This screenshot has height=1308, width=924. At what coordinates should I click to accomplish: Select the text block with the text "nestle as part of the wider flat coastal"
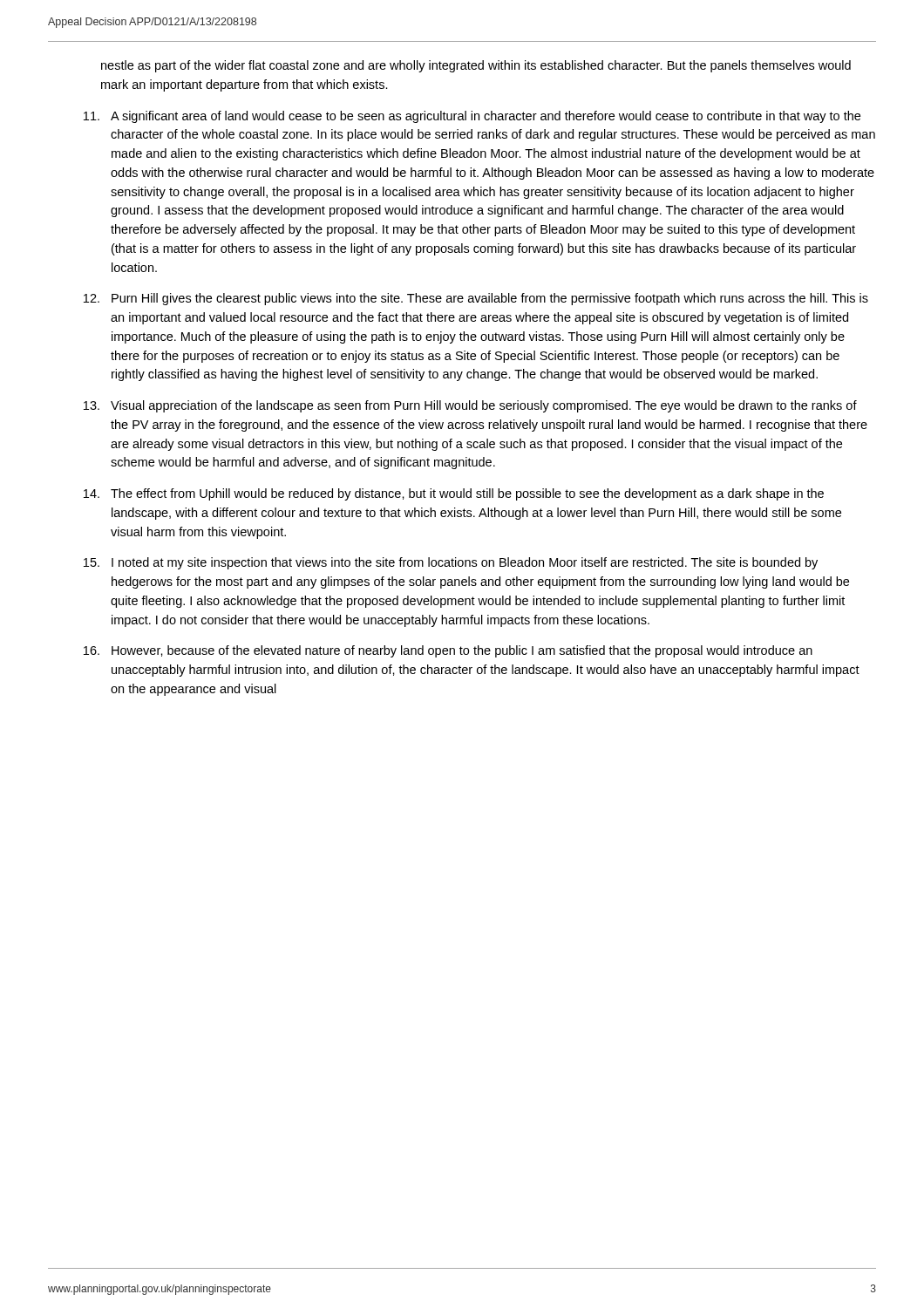(x=476, y=75)
